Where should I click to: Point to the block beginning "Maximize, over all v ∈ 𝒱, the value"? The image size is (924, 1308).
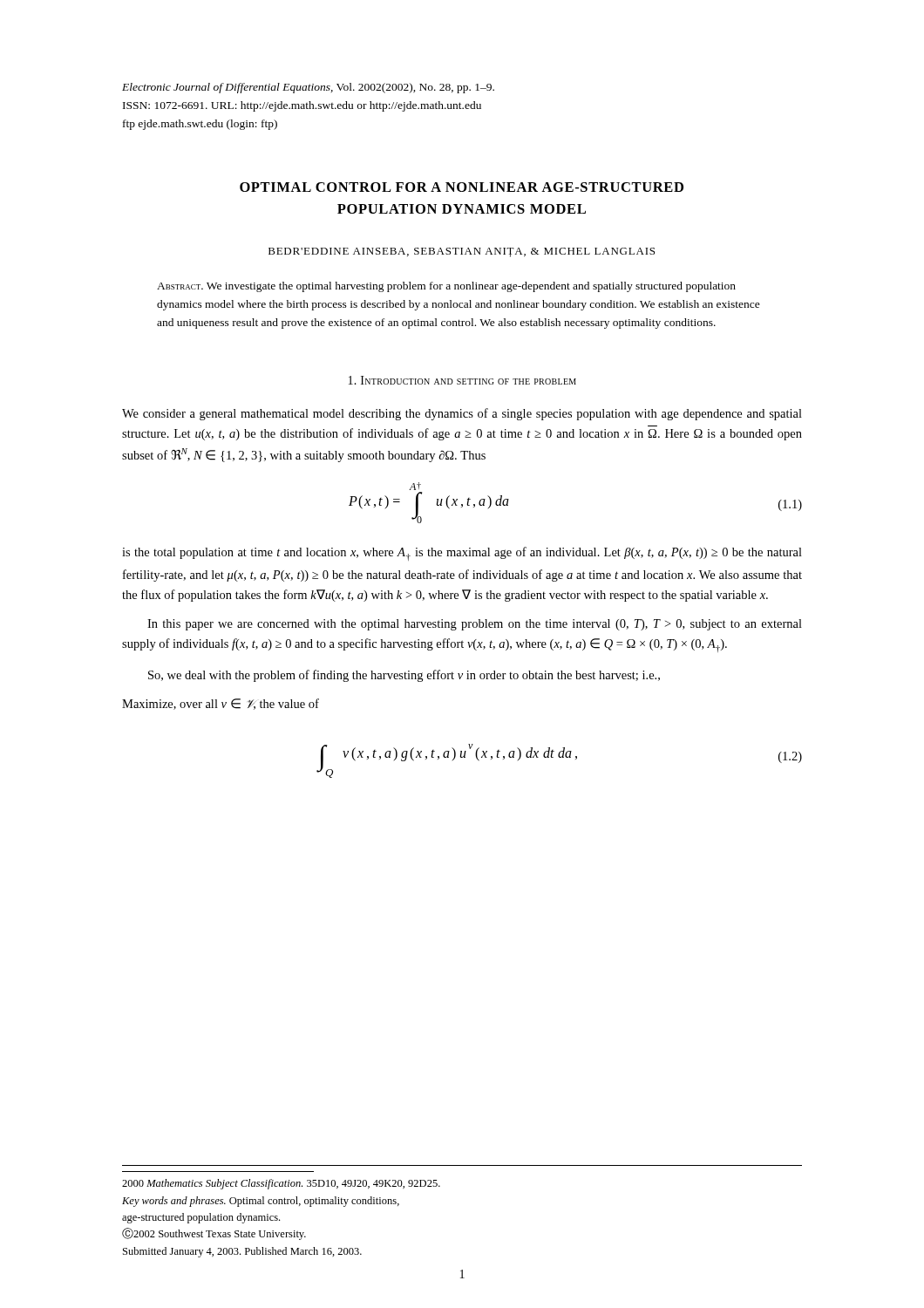click(x=221, y=704)
